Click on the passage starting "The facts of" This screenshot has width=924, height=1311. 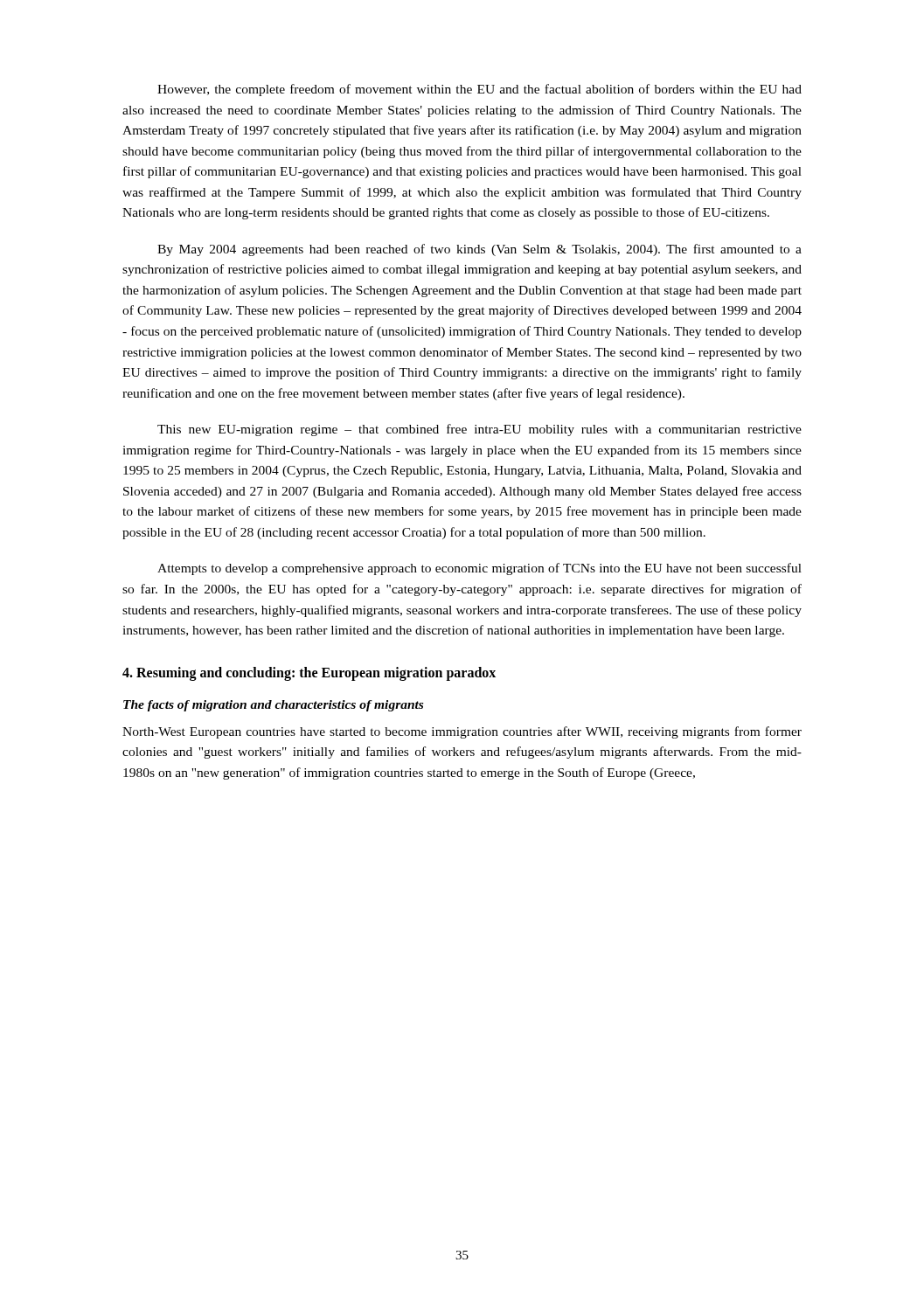click(x=273, y=704)
